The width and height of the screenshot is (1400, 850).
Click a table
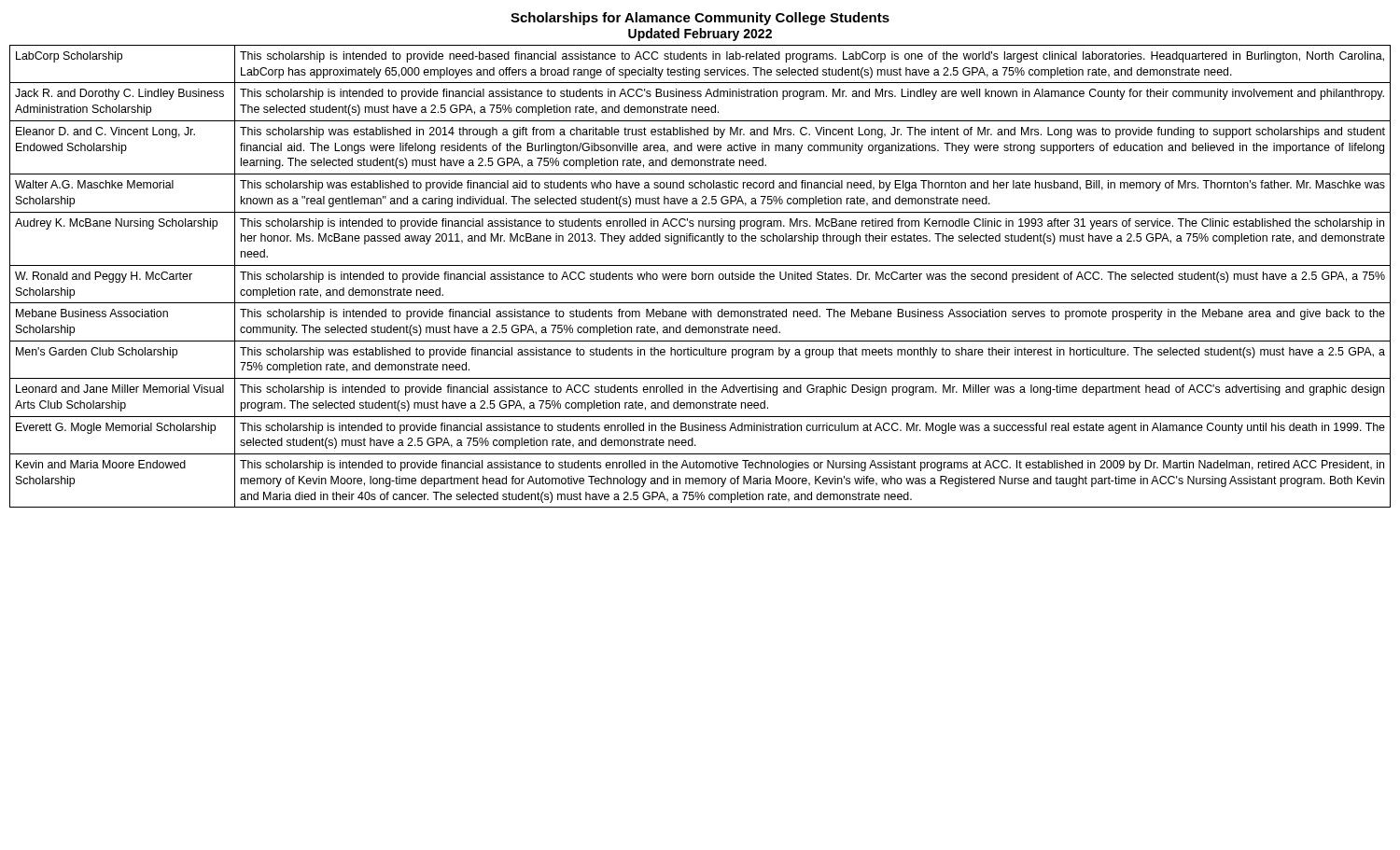click(700, 276)
